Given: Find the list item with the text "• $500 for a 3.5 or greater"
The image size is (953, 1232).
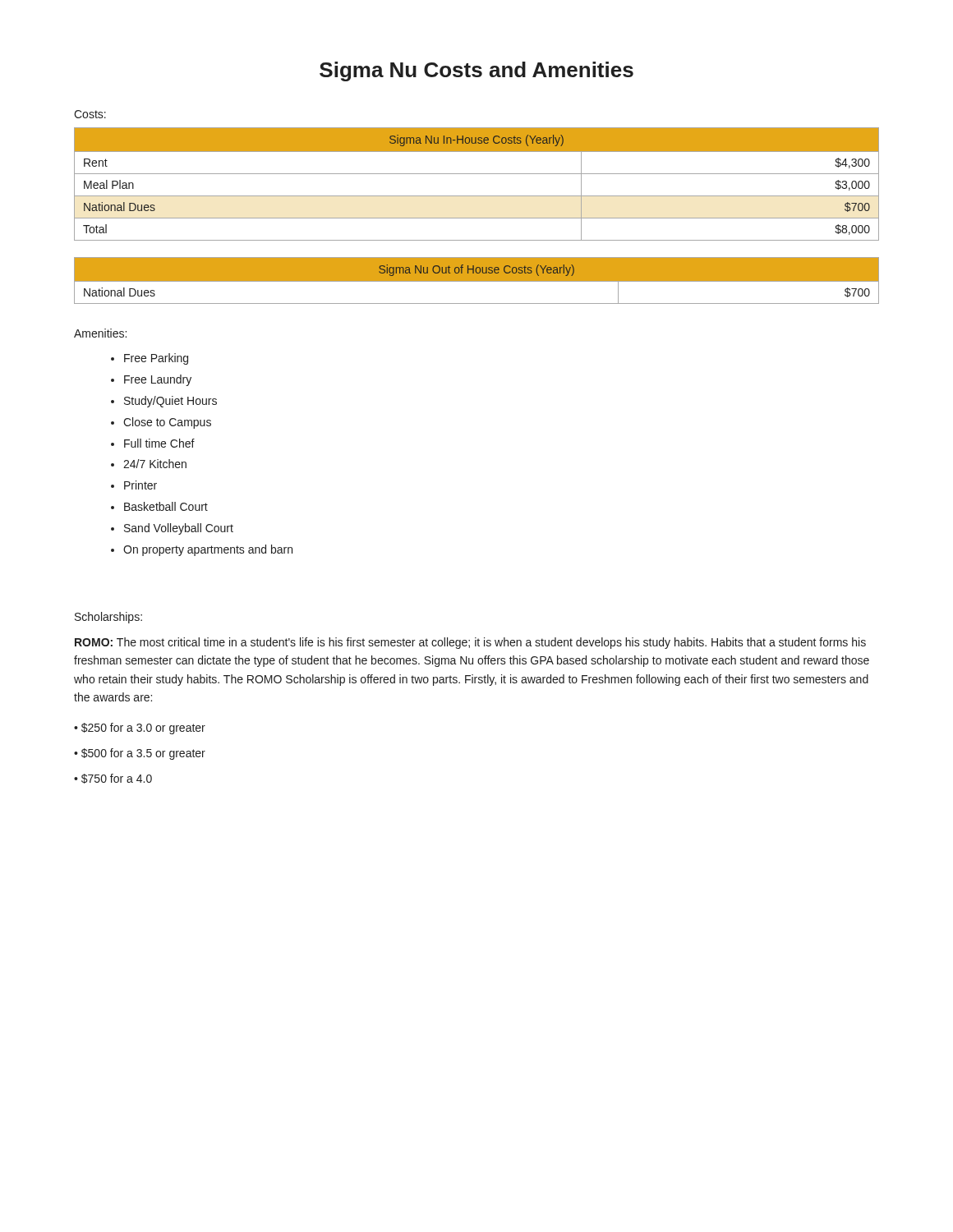Looking at the screenshot, I should [x=140, y=754].
